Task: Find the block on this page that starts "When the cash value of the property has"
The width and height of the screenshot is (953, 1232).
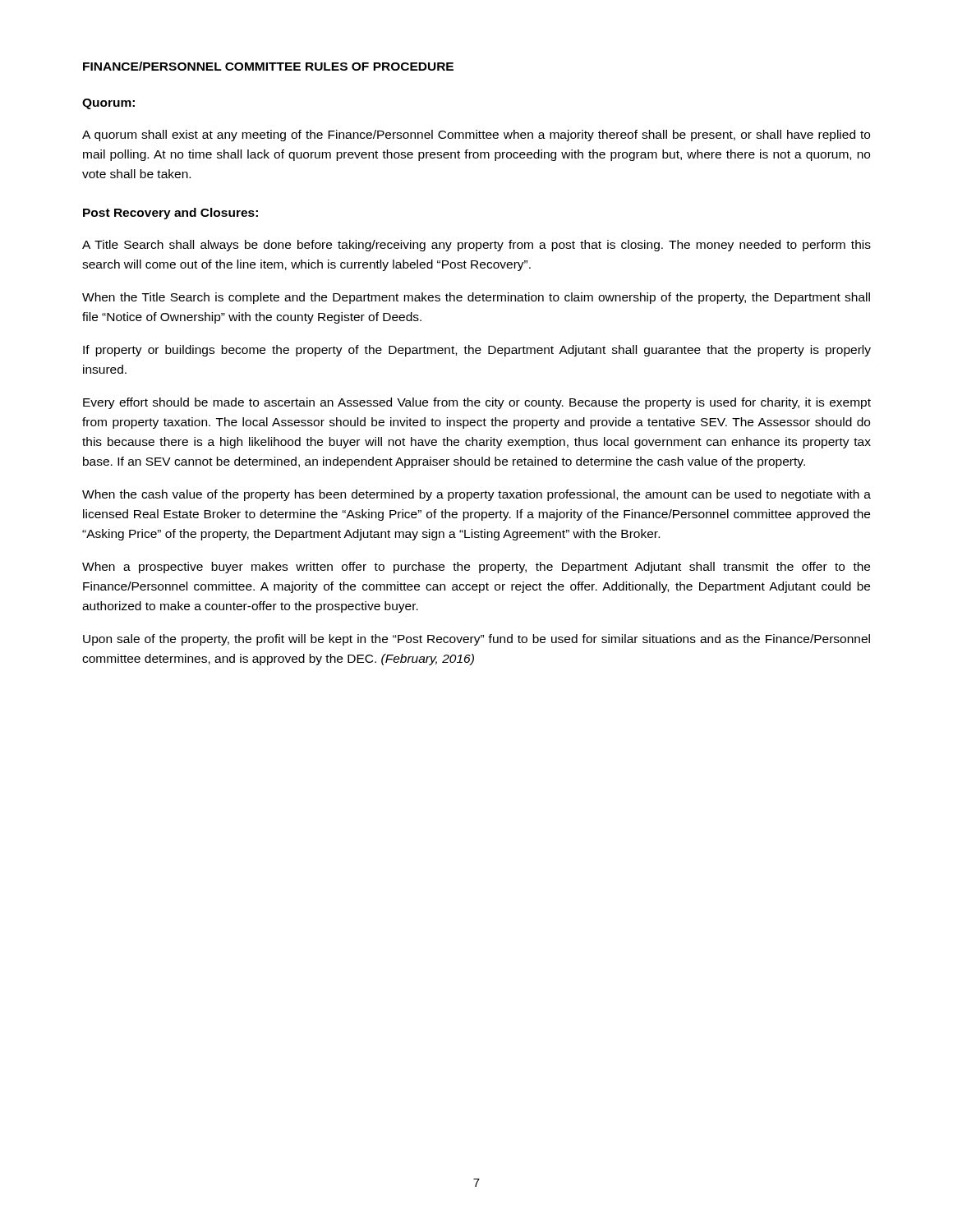Action: pos(476,514)
